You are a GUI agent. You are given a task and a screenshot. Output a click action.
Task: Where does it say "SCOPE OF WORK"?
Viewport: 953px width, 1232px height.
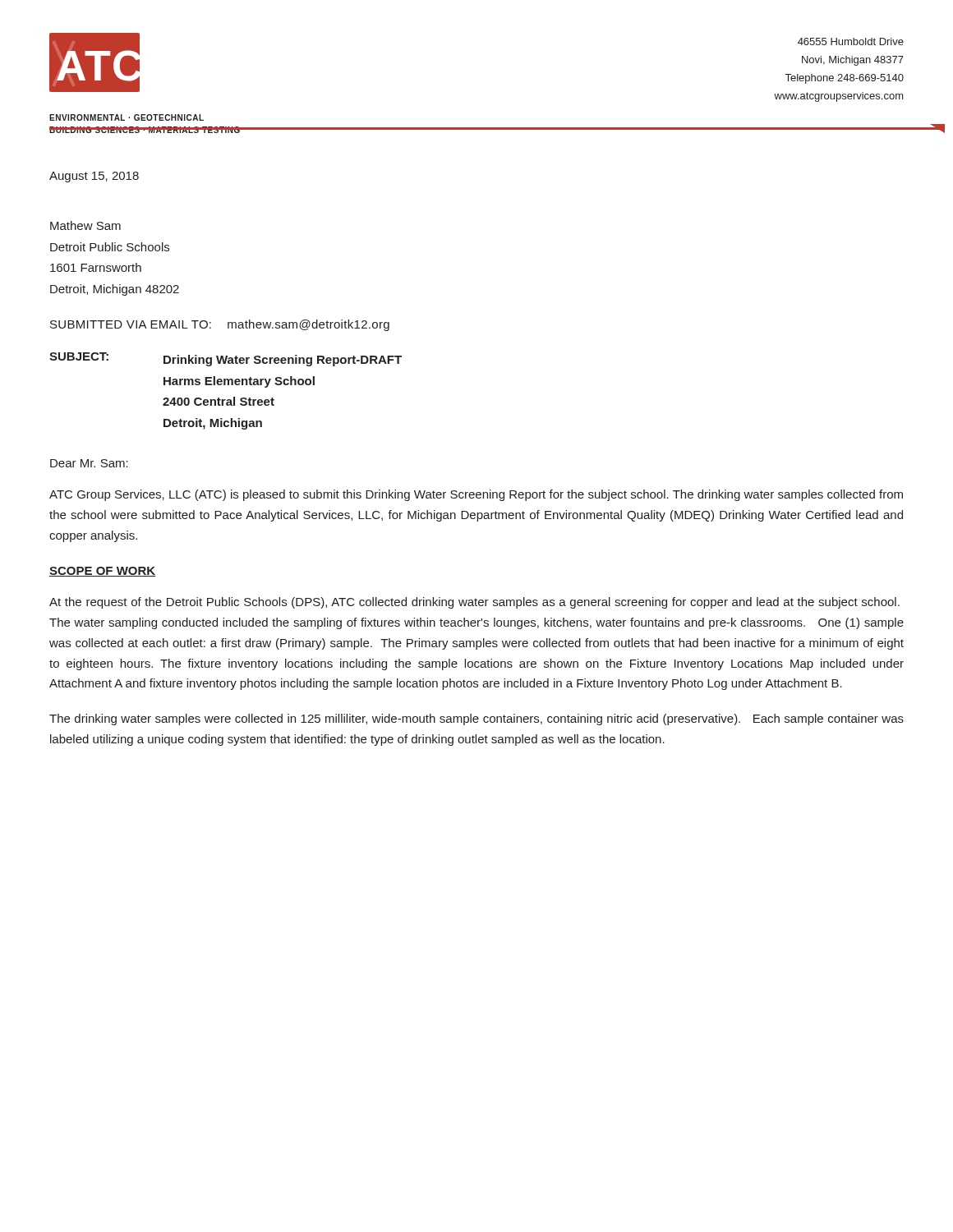click(x=102, y=571)
